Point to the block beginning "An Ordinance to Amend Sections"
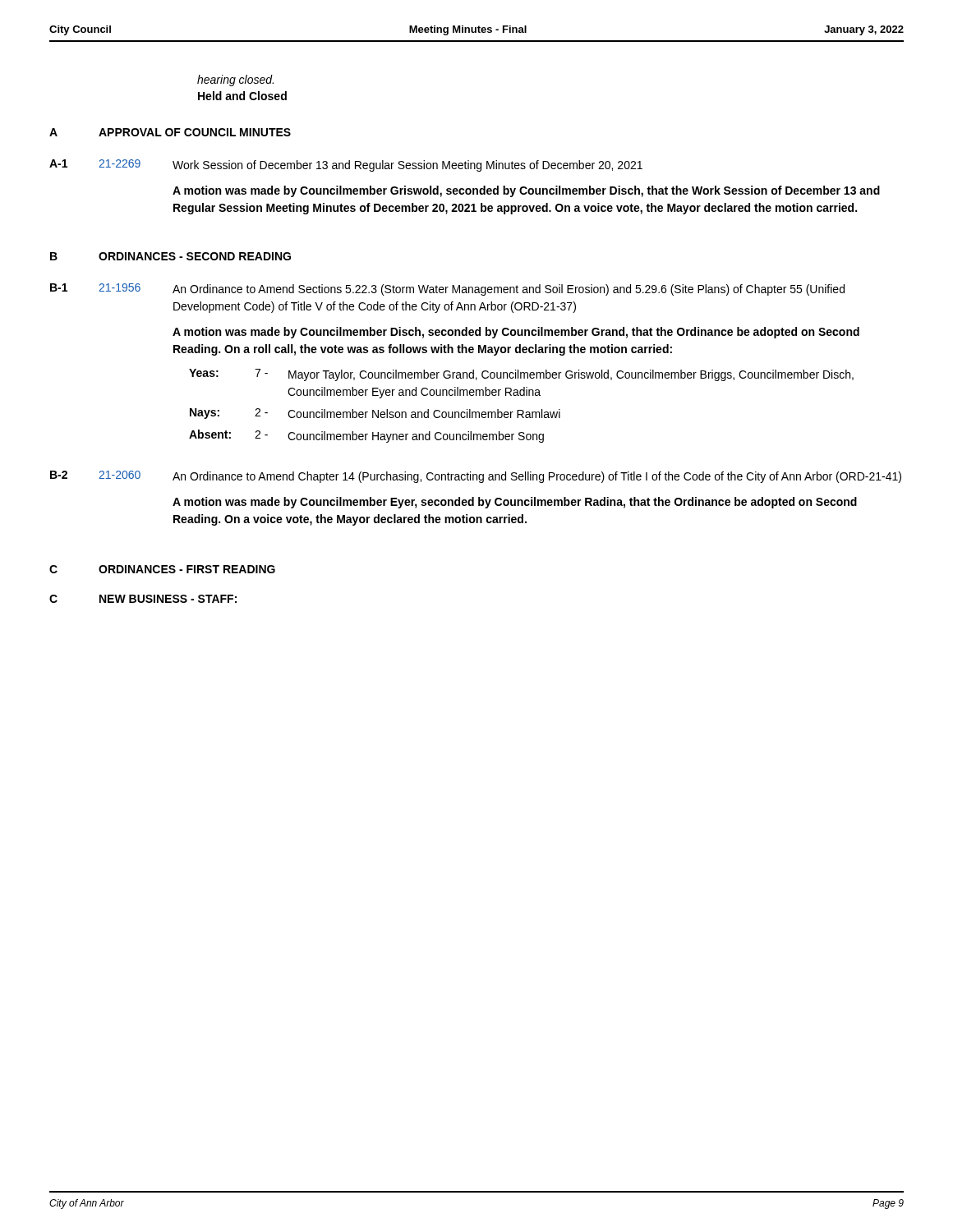953x1232 pixels. pyautogui.click(x=509, y=298)
